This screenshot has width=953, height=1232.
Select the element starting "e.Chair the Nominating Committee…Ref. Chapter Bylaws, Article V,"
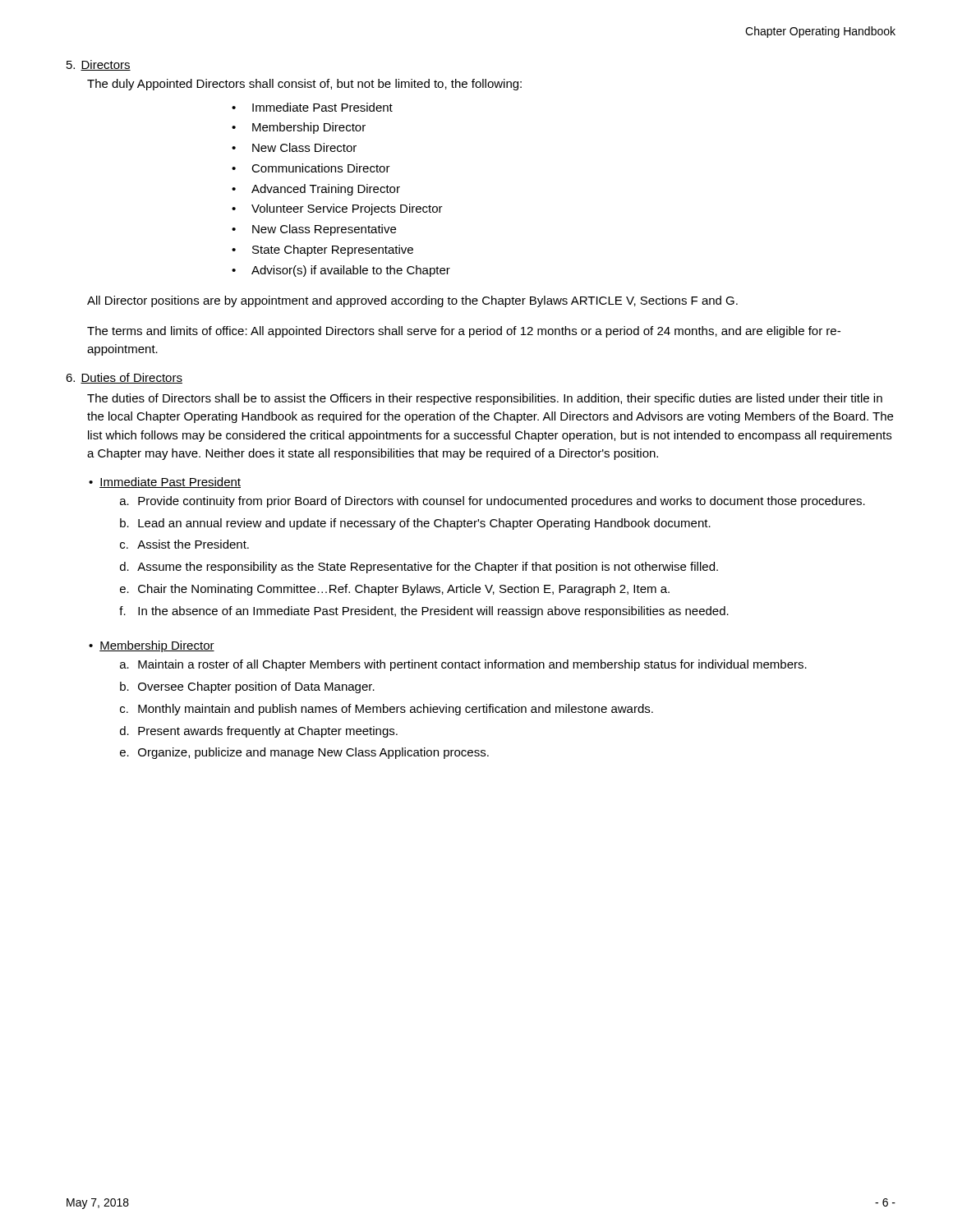[x=507, y=589]
